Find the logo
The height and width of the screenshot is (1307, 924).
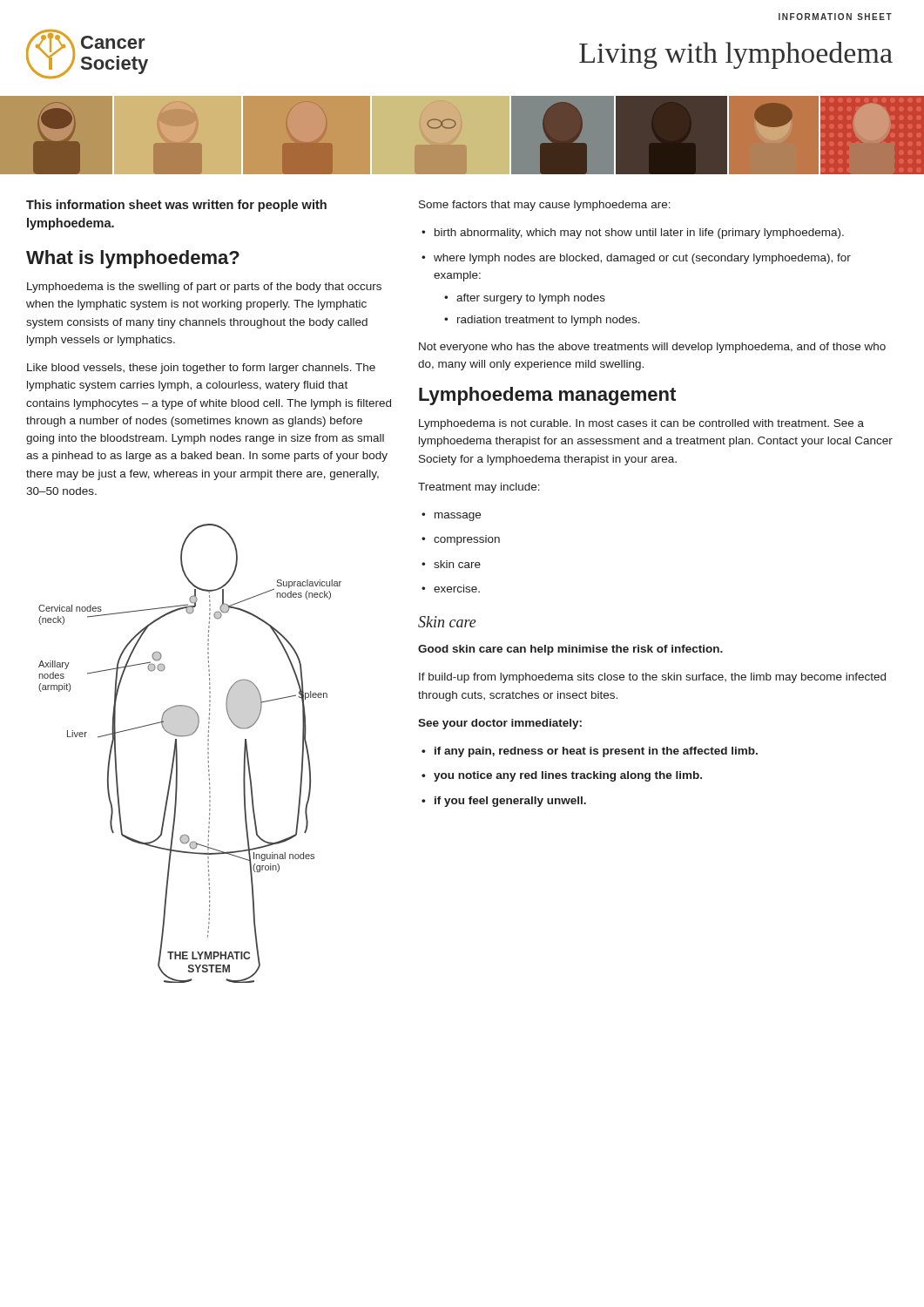pos(100,54)
